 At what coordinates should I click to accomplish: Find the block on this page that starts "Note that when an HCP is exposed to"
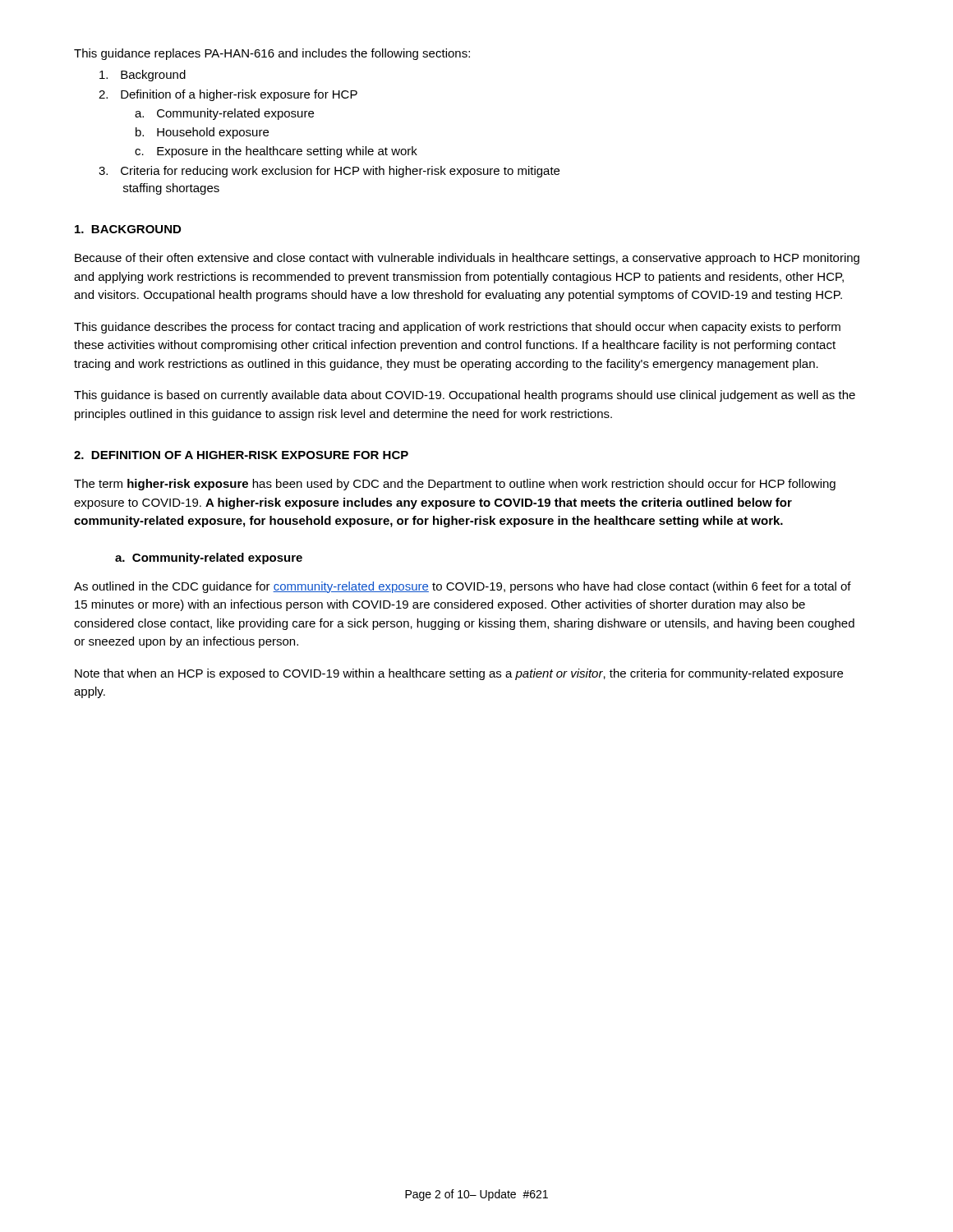468,683
